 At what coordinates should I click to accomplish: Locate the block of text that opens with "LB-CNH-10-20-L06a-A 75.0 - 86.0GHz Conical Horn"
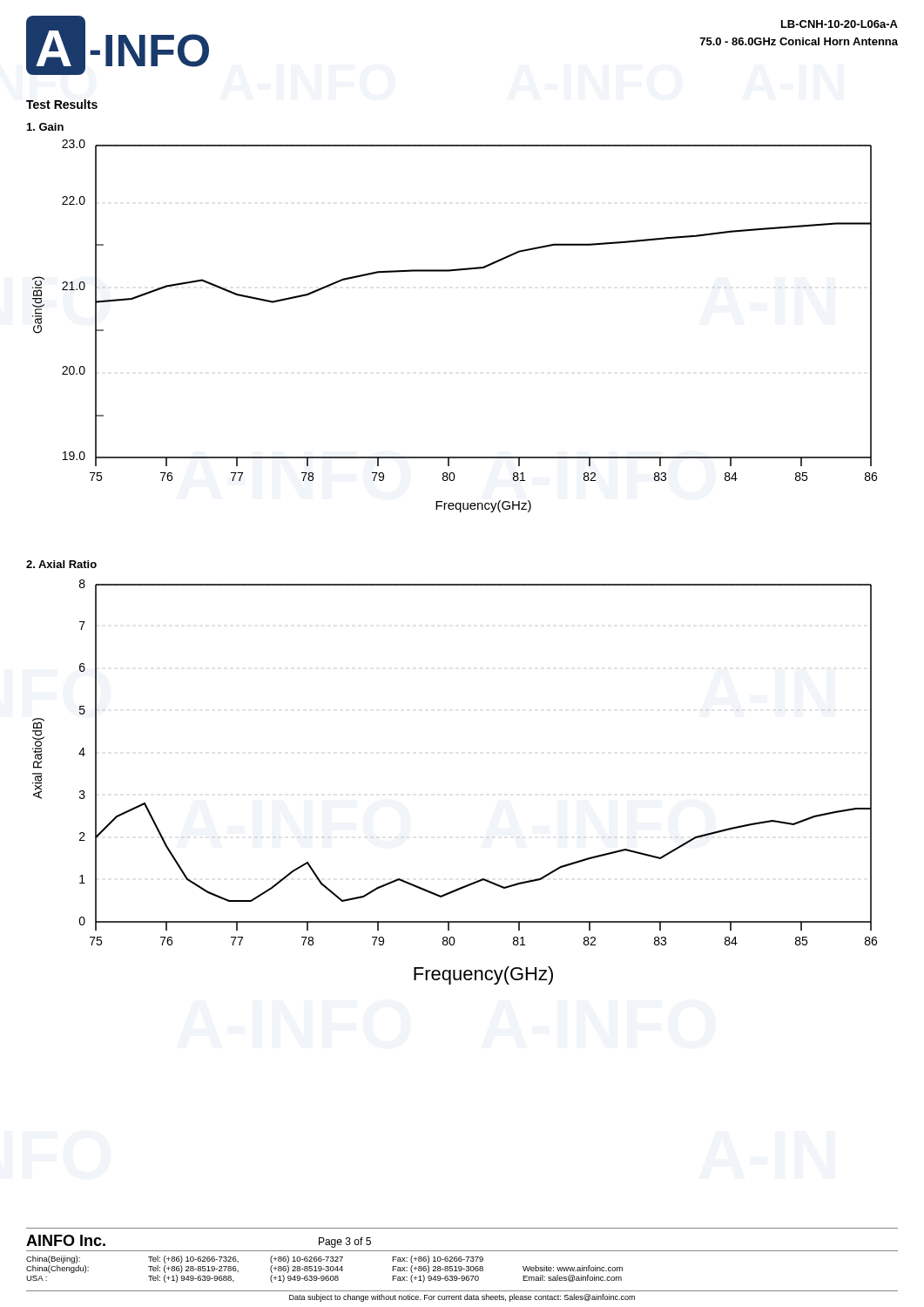(x=799, y=32)
